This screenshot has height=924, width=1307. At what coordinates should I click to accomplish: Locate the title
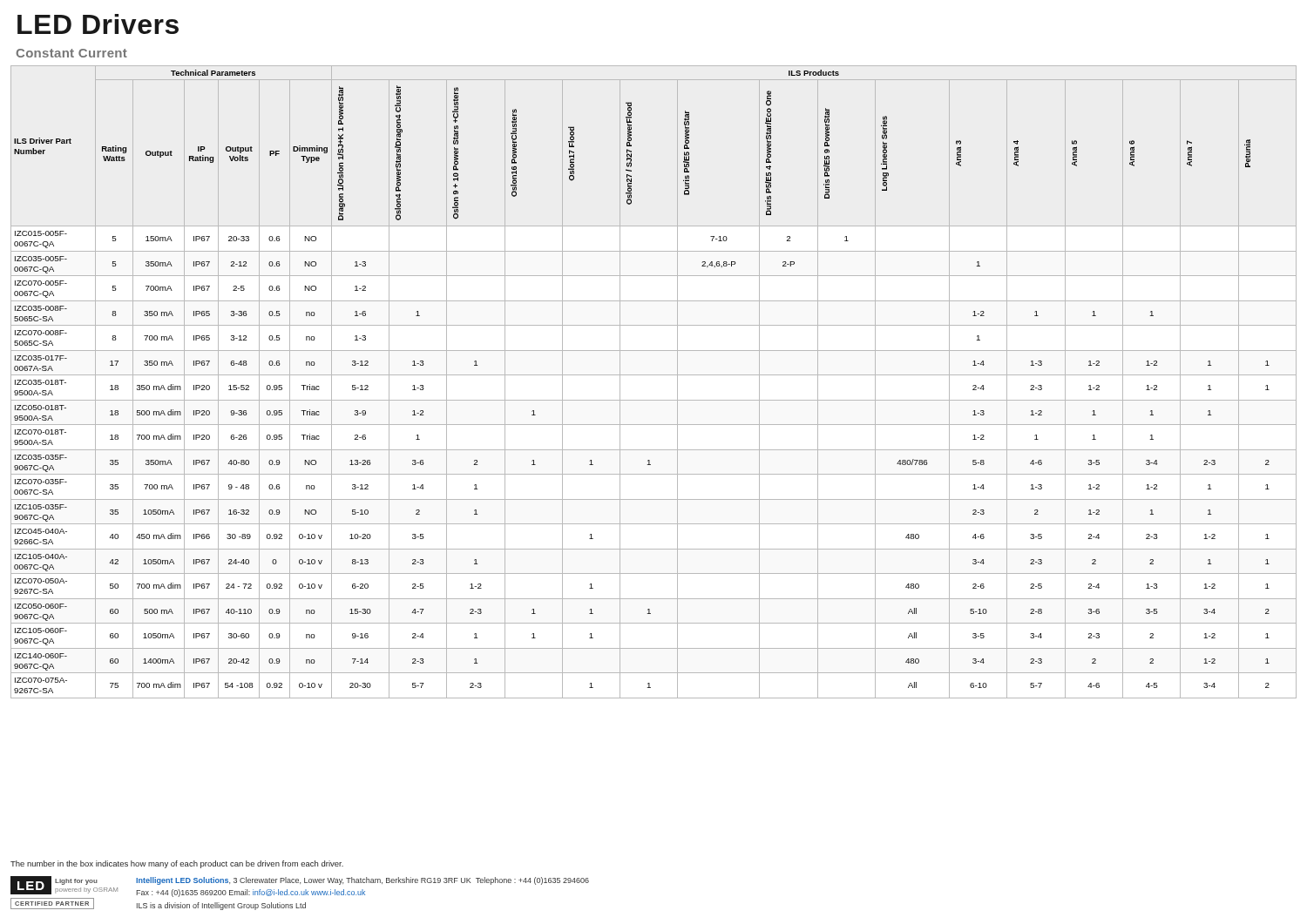(98, 25)
